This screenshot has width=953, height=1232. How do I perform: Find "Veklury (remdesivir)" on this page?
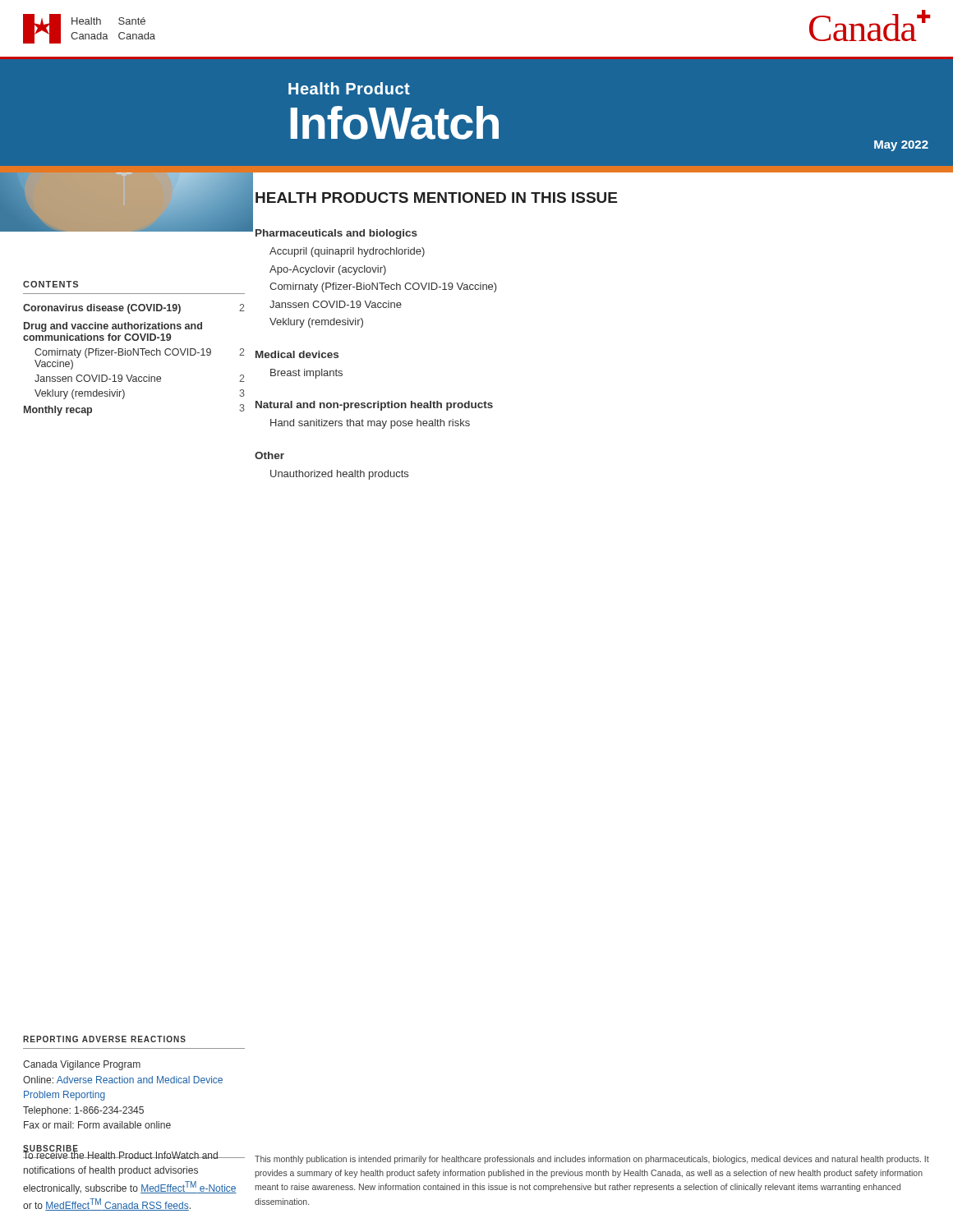pyautogui.click(x=317, y=322)
